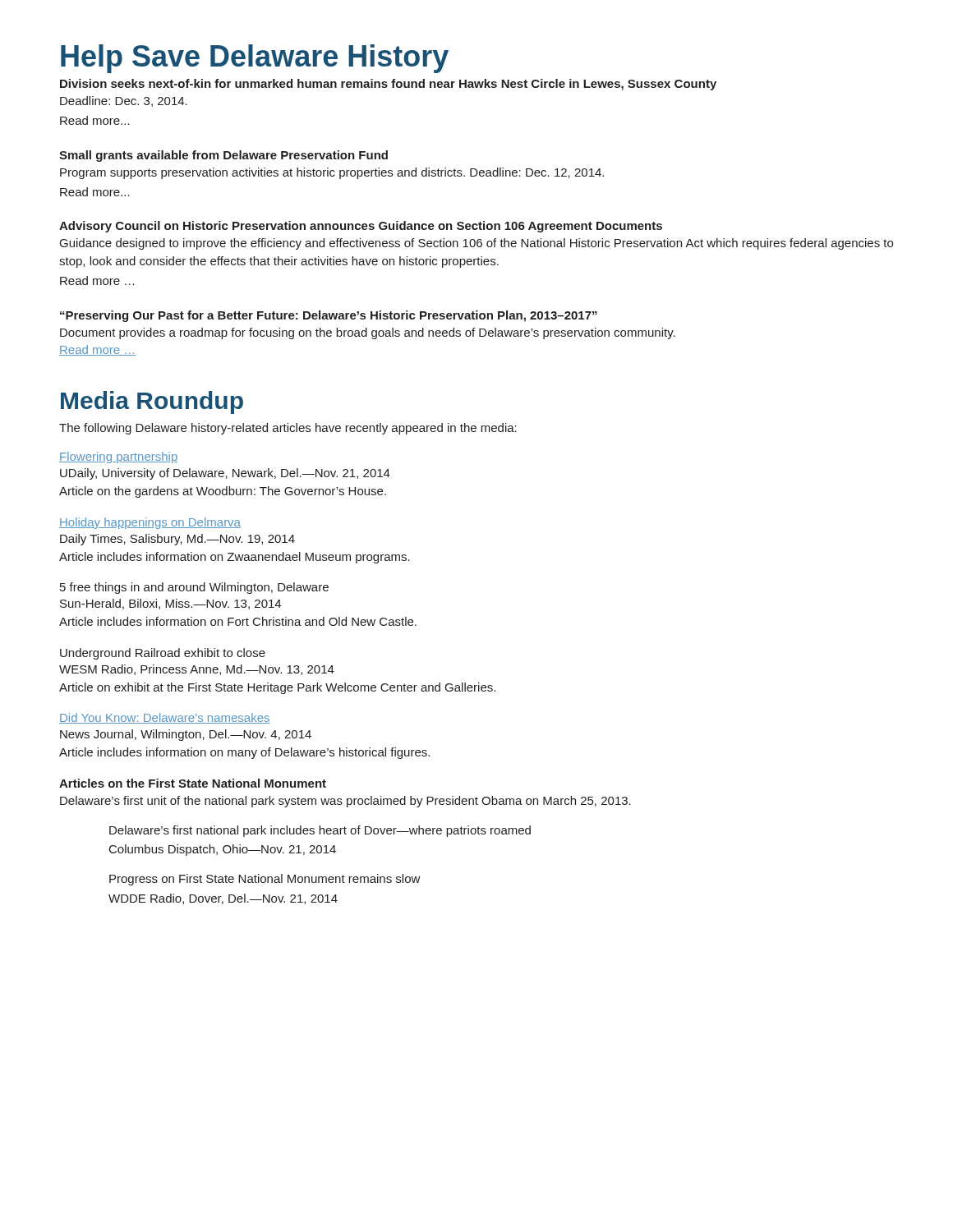Click on the region starting "Underground Railroad exhibit to close WESM"

point(476,671)
